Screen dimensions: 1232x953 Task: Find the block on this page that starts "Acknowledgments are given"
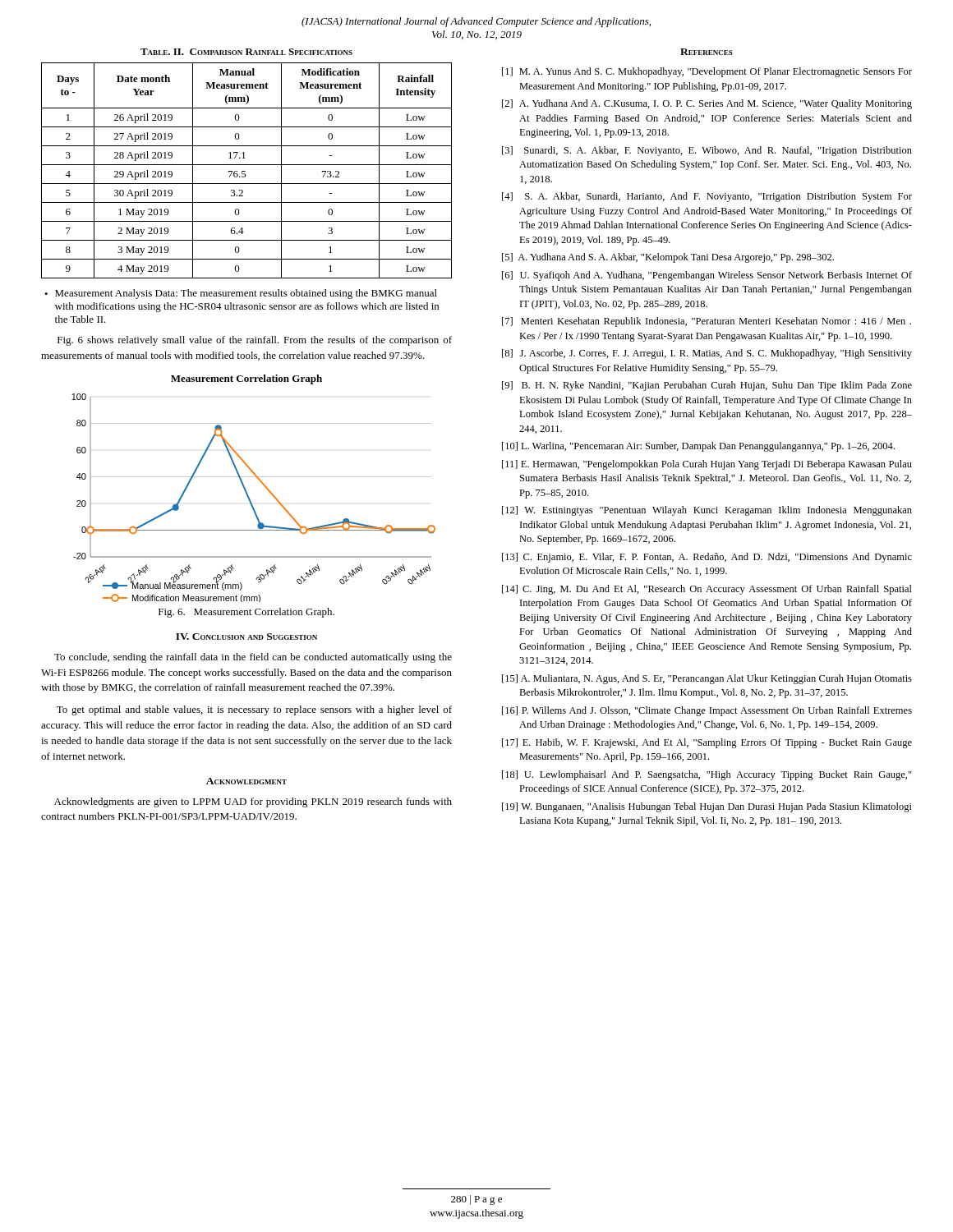(x=246, y=809)
